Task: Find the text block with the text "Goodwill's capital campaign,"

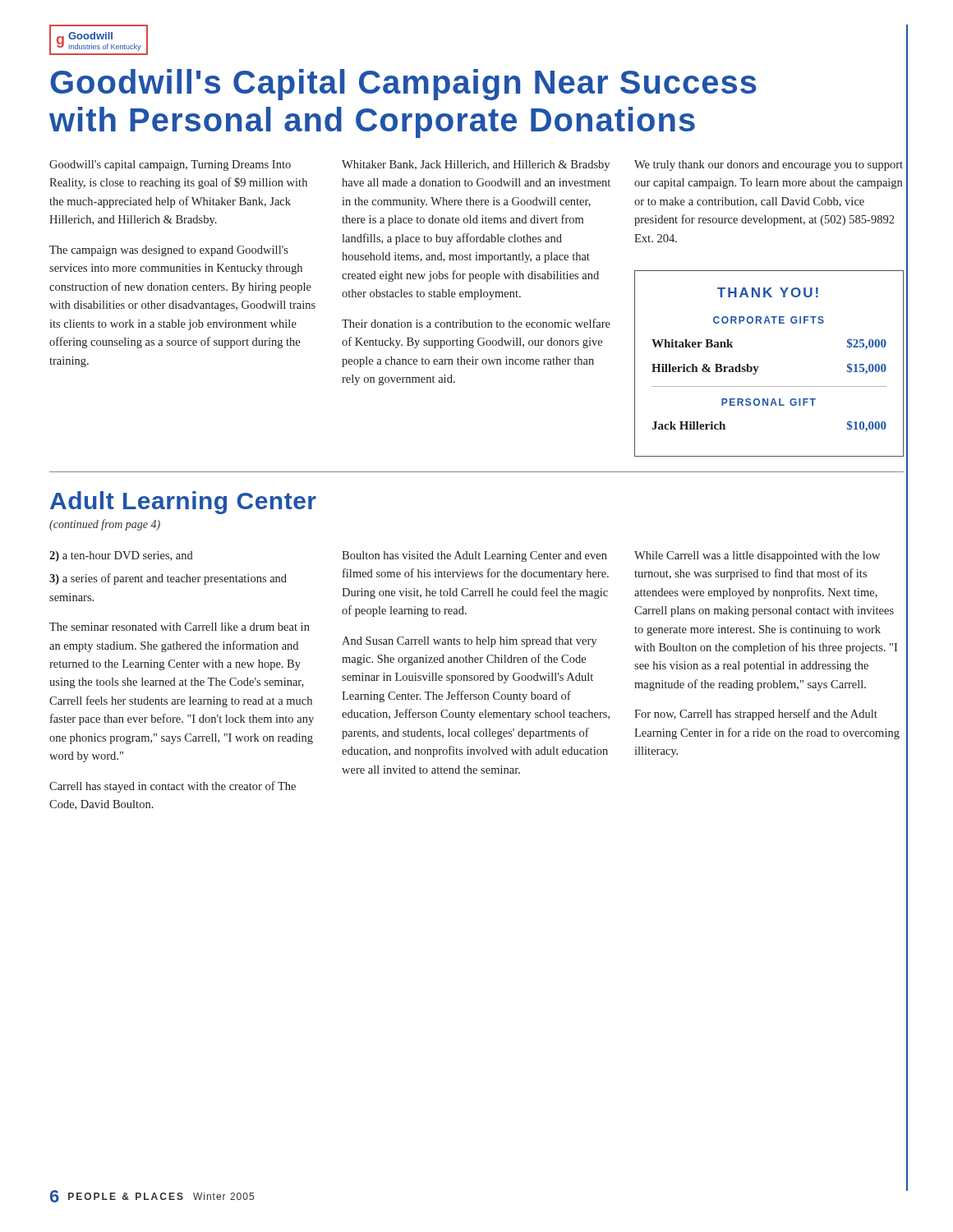Action: coord(184,262)
